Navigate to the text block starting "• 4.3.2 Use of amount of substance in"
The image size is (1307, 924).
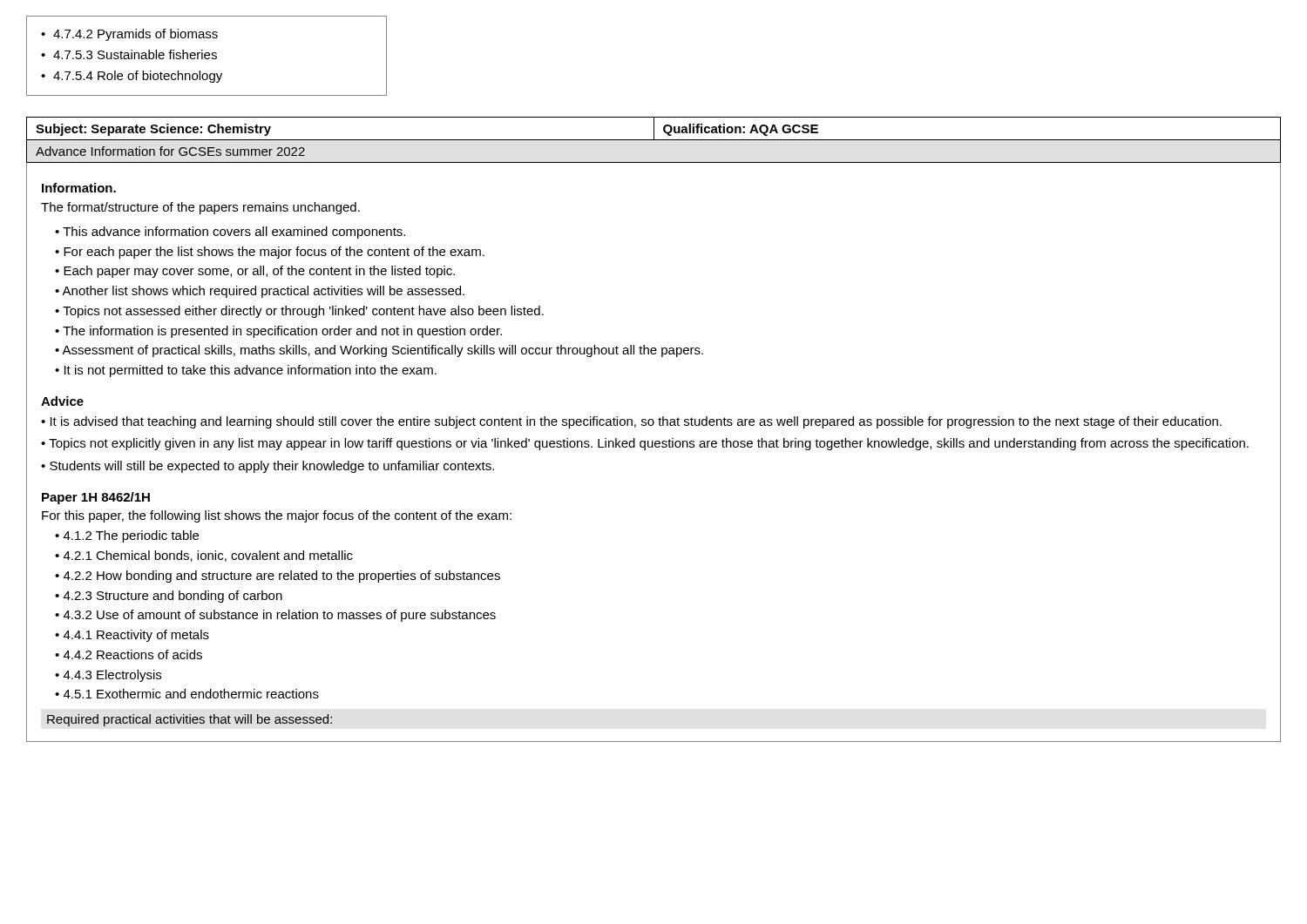276,615
